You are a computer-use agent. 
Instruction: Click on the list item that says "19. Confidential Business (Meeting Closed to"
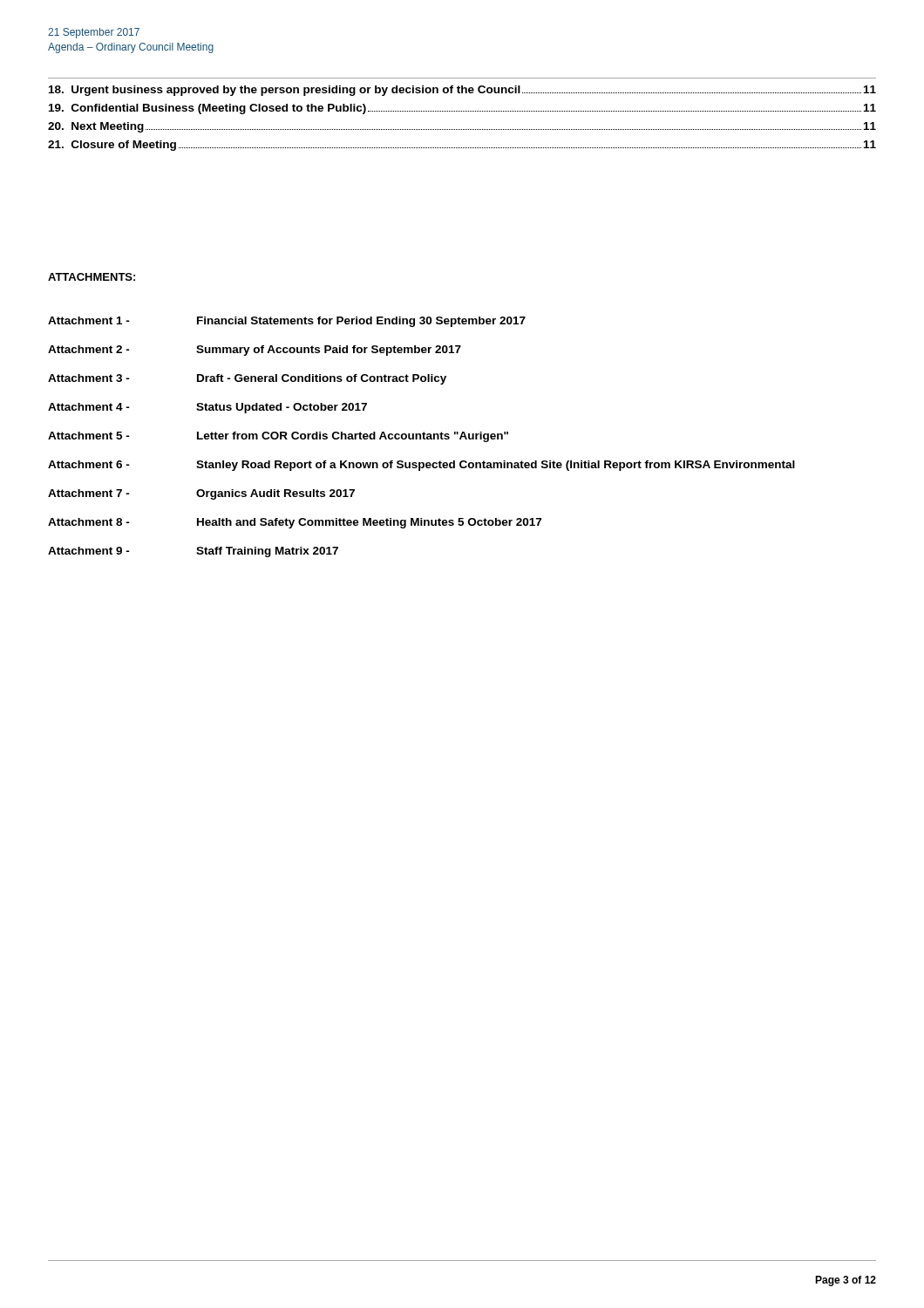click(462, 108)
